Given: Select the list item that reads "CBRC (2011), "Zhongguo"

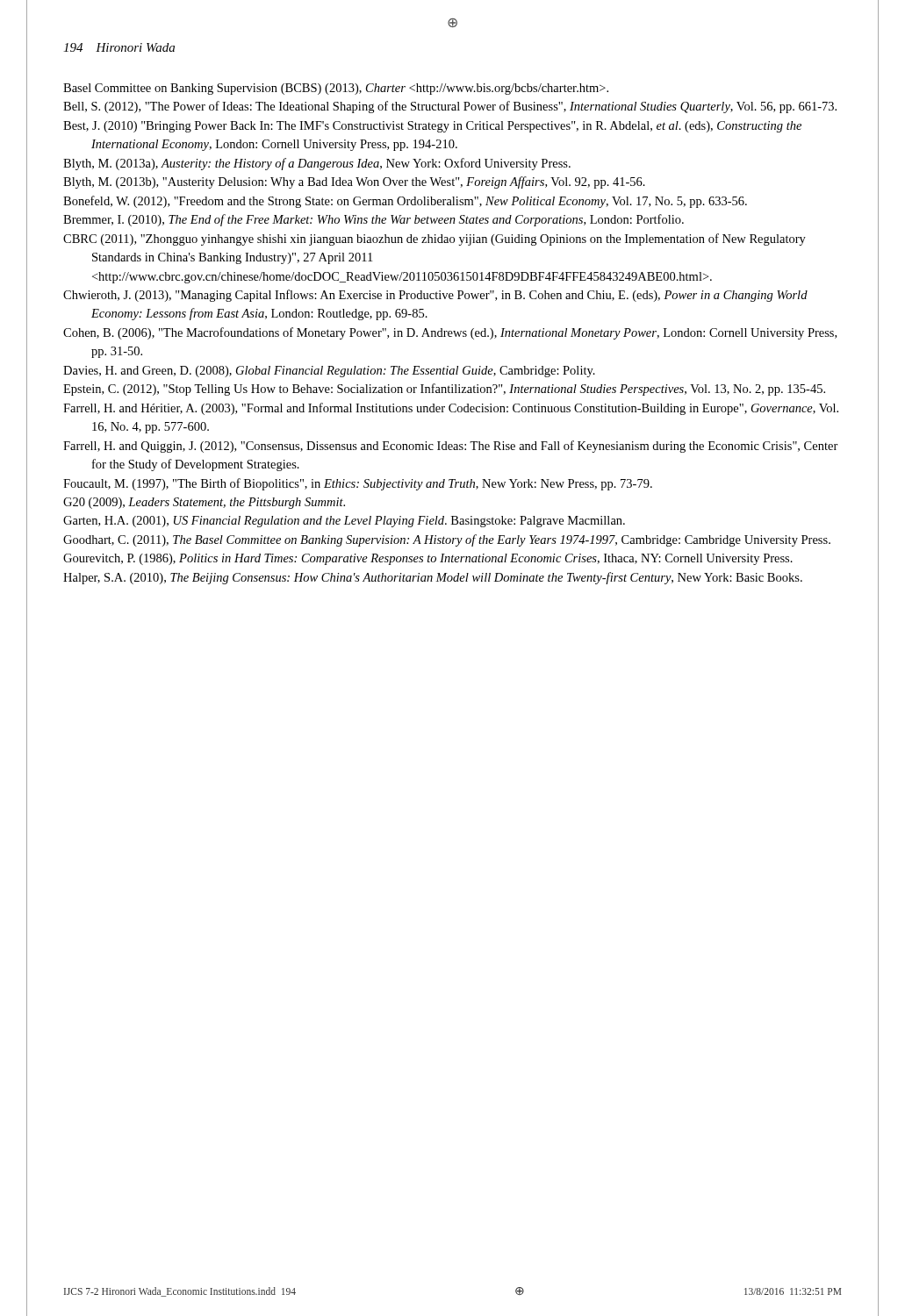Looking at the screenshot, I should point(435,240).
